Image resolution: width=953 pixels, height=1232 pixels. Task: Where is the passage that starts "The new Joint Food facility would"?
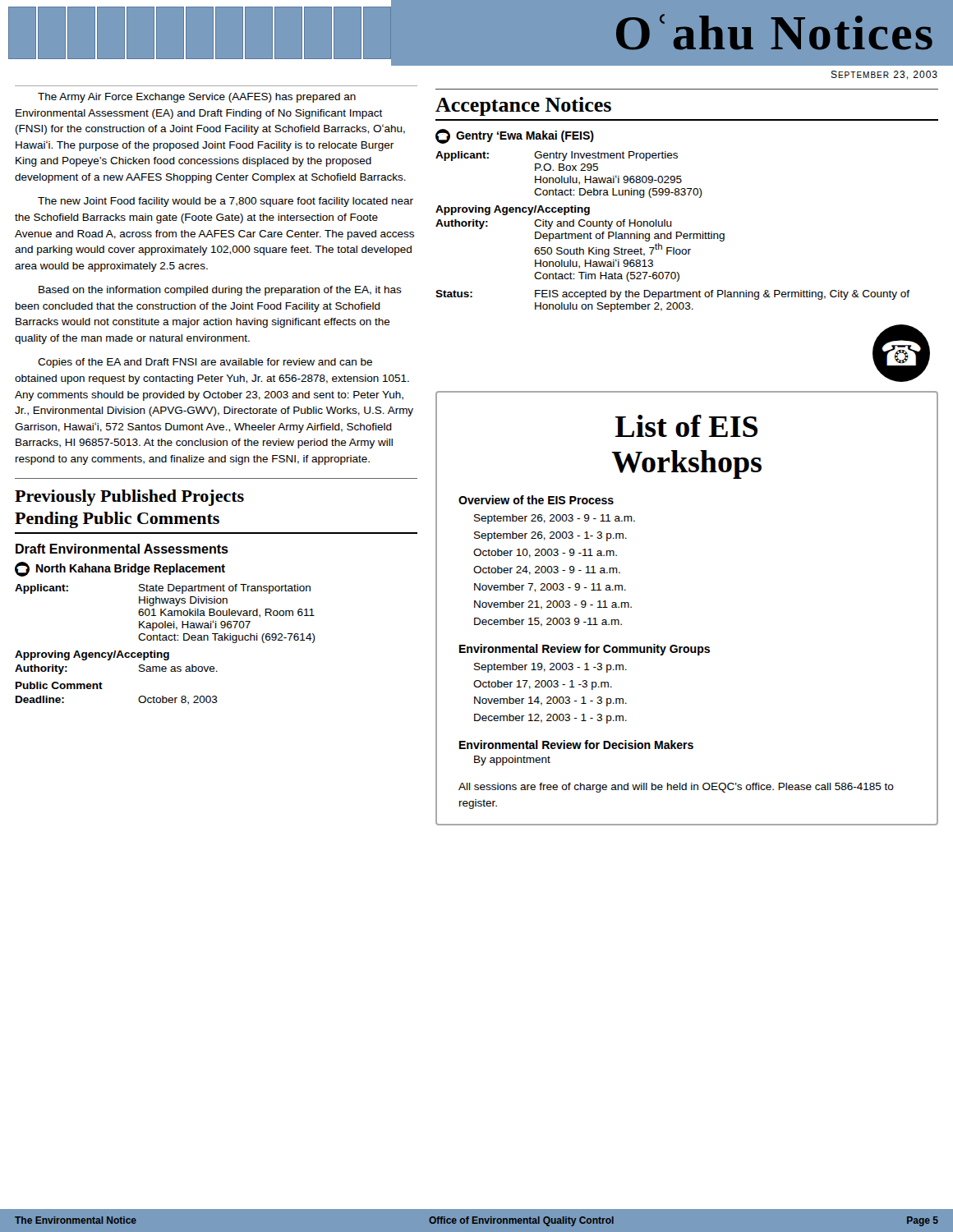(215, 233)
